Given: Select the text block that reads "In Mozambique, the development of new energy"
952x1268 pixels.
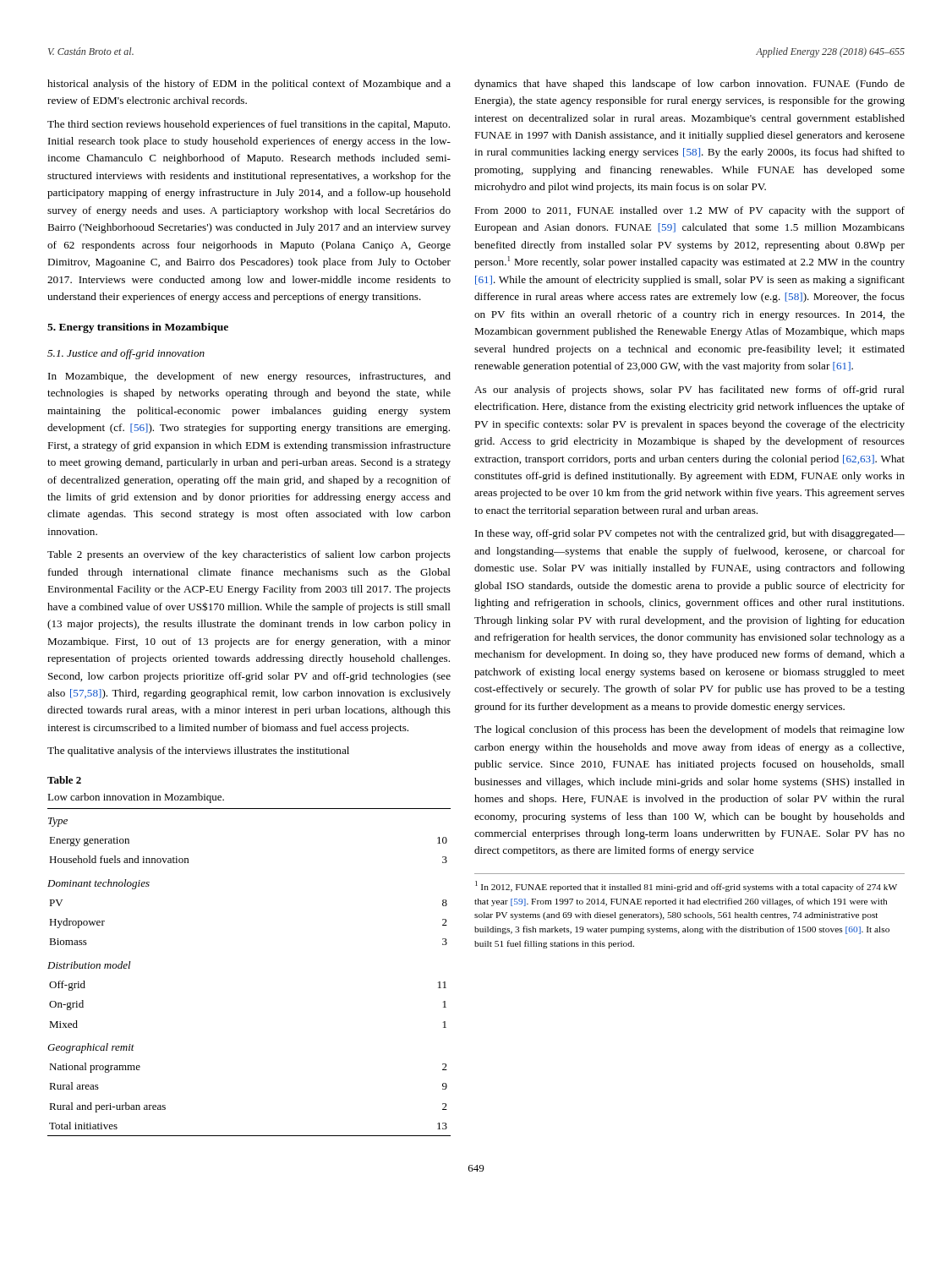Looking at the screenshot, I should coord(249,453).
